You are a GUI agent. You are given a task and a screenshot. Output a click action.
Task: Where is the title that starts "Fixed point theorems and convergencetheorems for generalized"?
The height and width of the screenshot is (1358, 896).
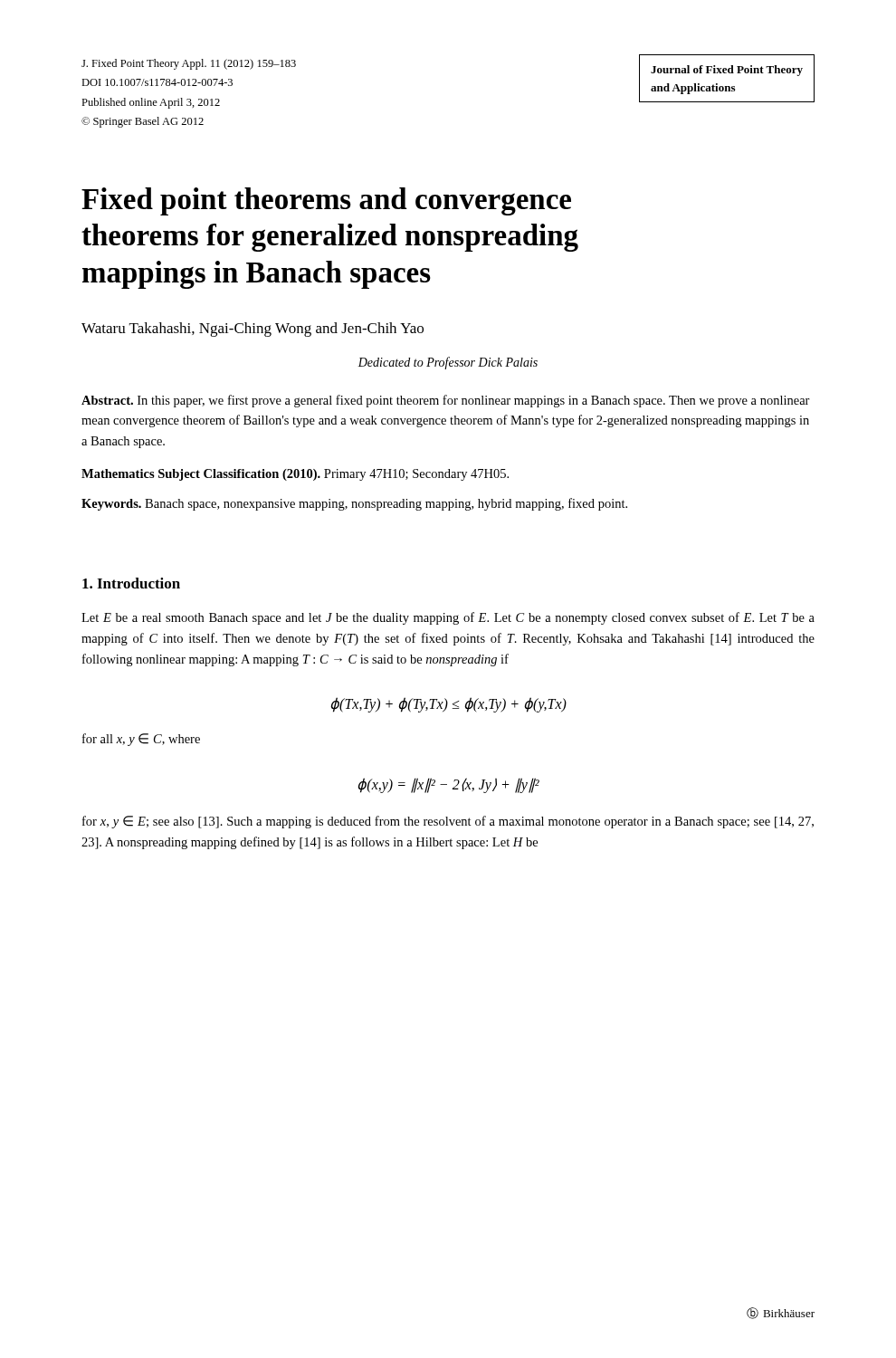pyautogui.click(x=448, y=236)
